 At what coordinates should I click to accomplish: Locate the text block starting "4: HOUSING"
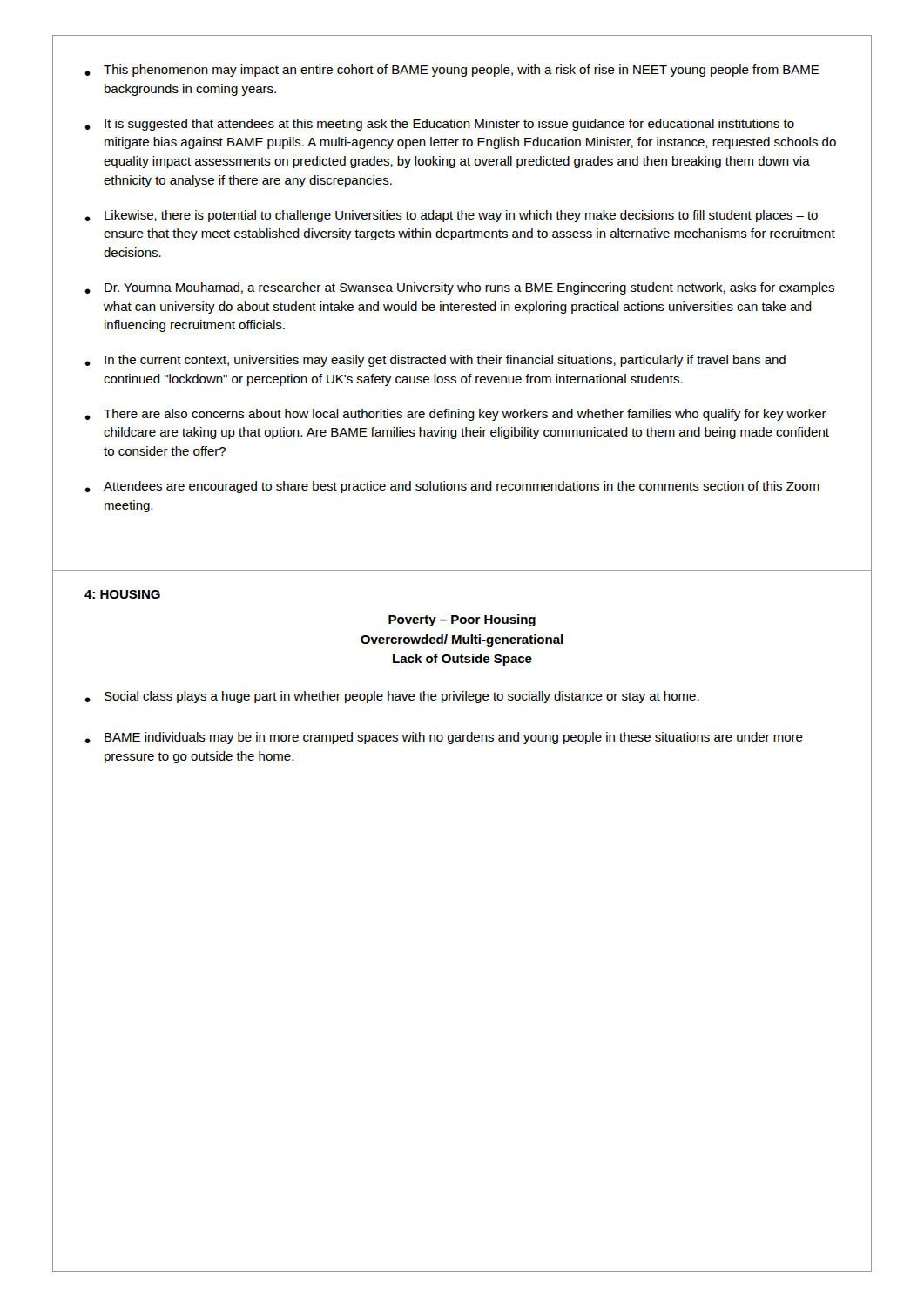tap(123, 594)
